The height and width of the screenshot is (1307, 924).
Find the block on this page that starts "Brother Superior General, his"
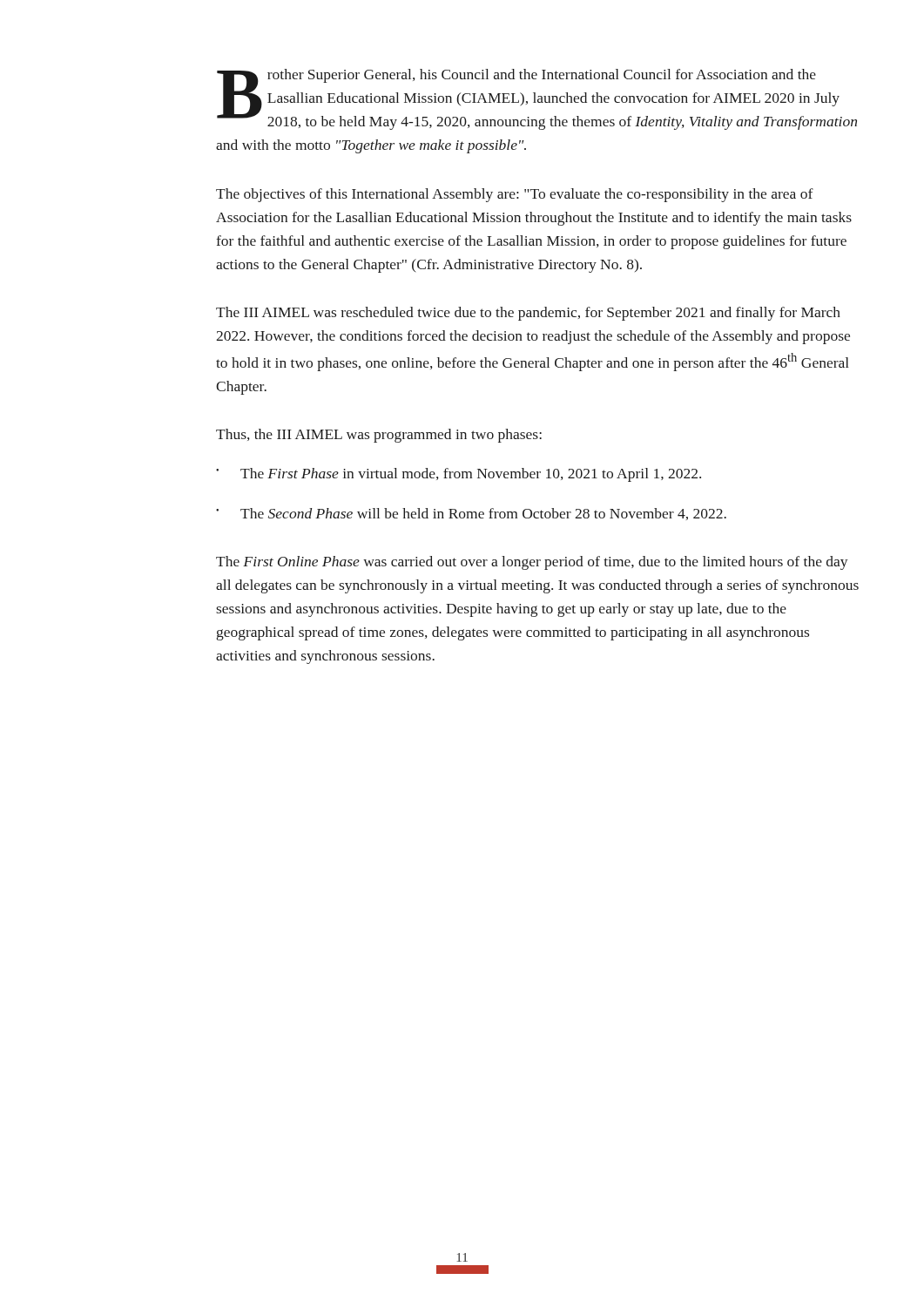pos(537,108)
